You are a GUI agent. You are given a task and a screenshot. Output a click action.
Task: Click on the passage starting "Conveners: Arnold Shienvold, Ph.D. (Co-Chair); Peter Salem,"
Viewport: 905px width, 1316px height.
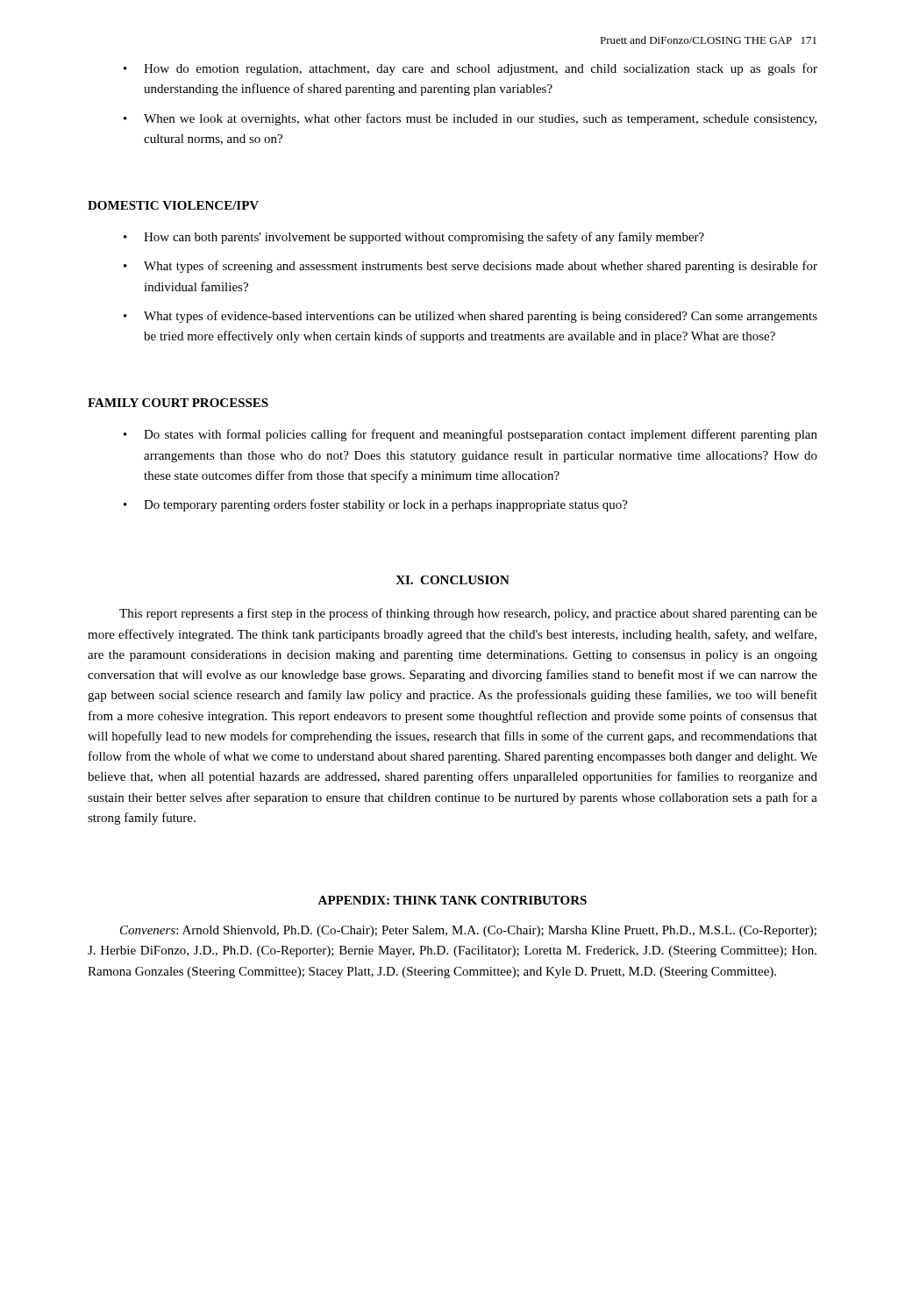[x=452, y=950]
